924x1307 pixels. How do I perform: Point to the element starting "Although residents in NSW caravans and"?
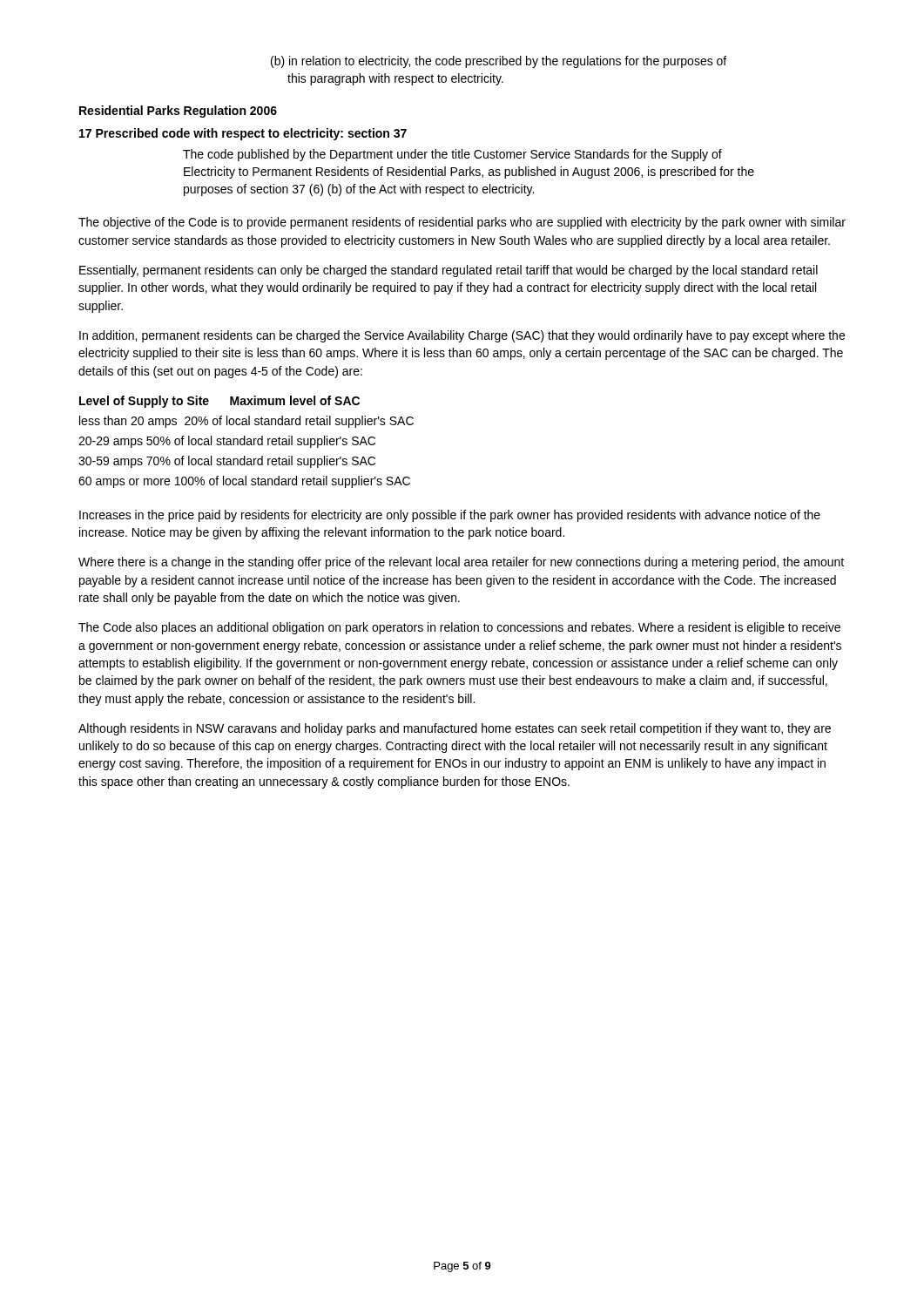[455, 755]
